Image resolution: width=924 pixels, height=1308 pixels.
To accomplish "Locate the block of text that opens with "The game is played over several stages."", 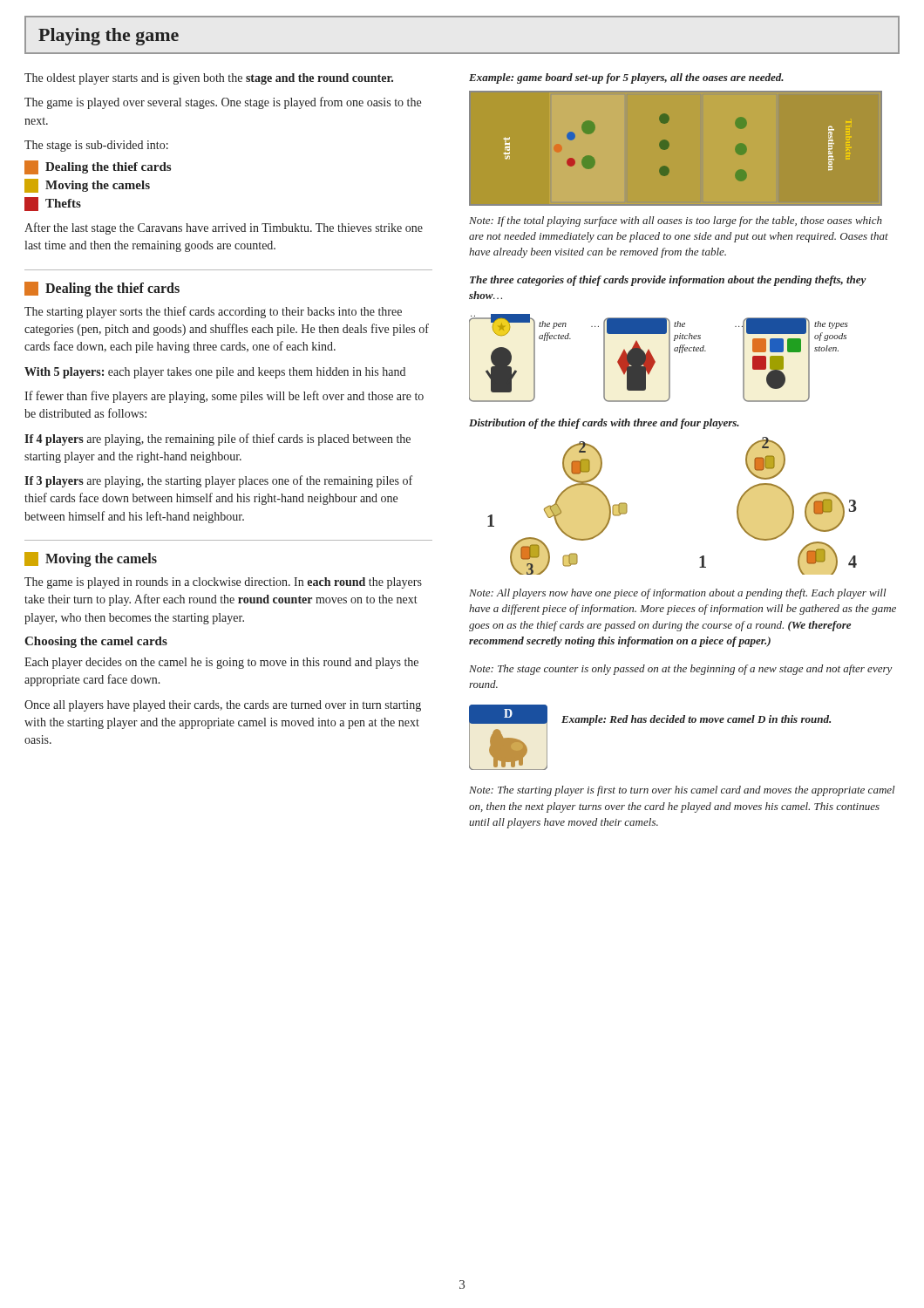I will tap(223, 112).
